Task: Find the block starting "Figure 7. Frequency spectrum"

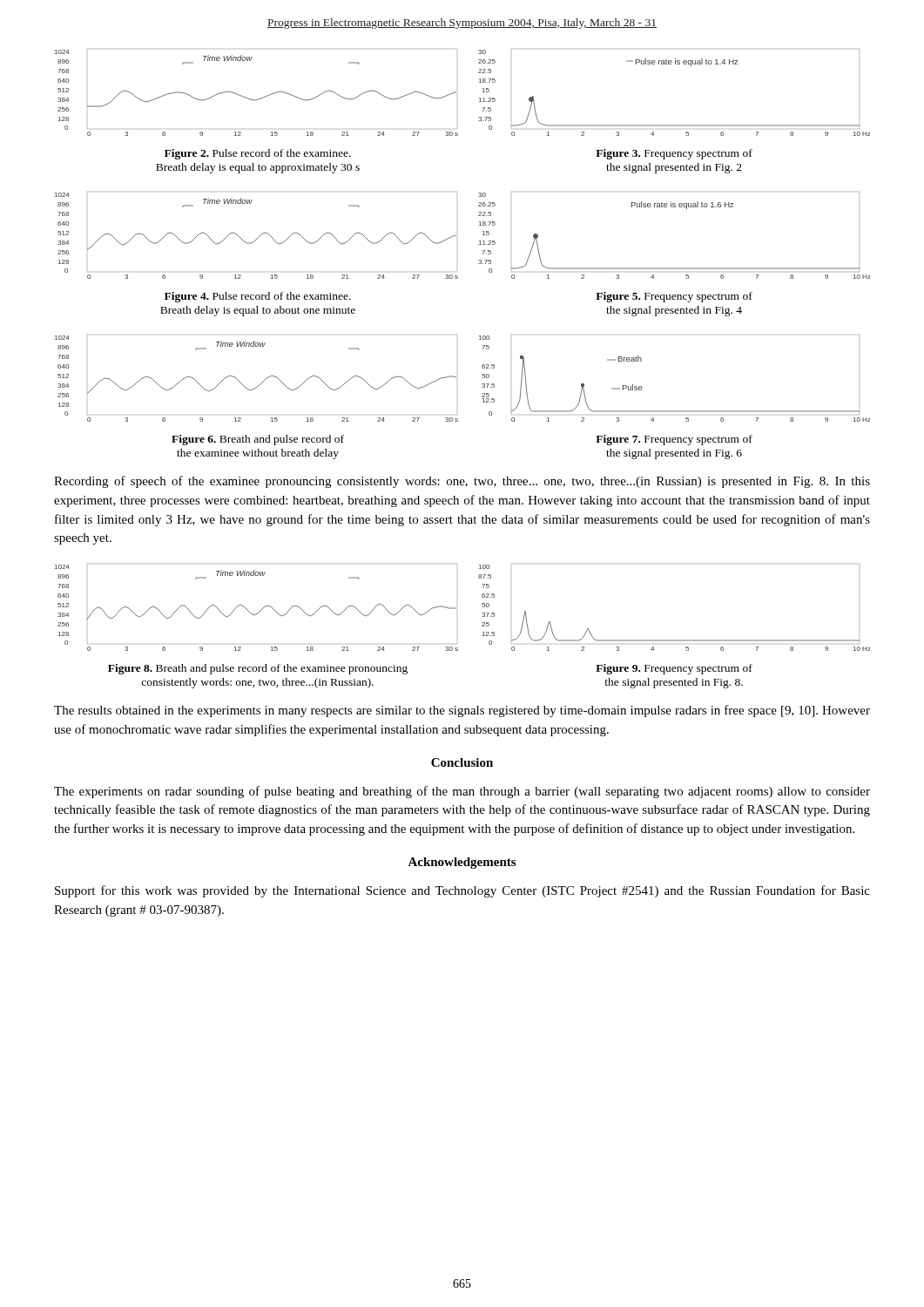Action: tap(674, 446)
